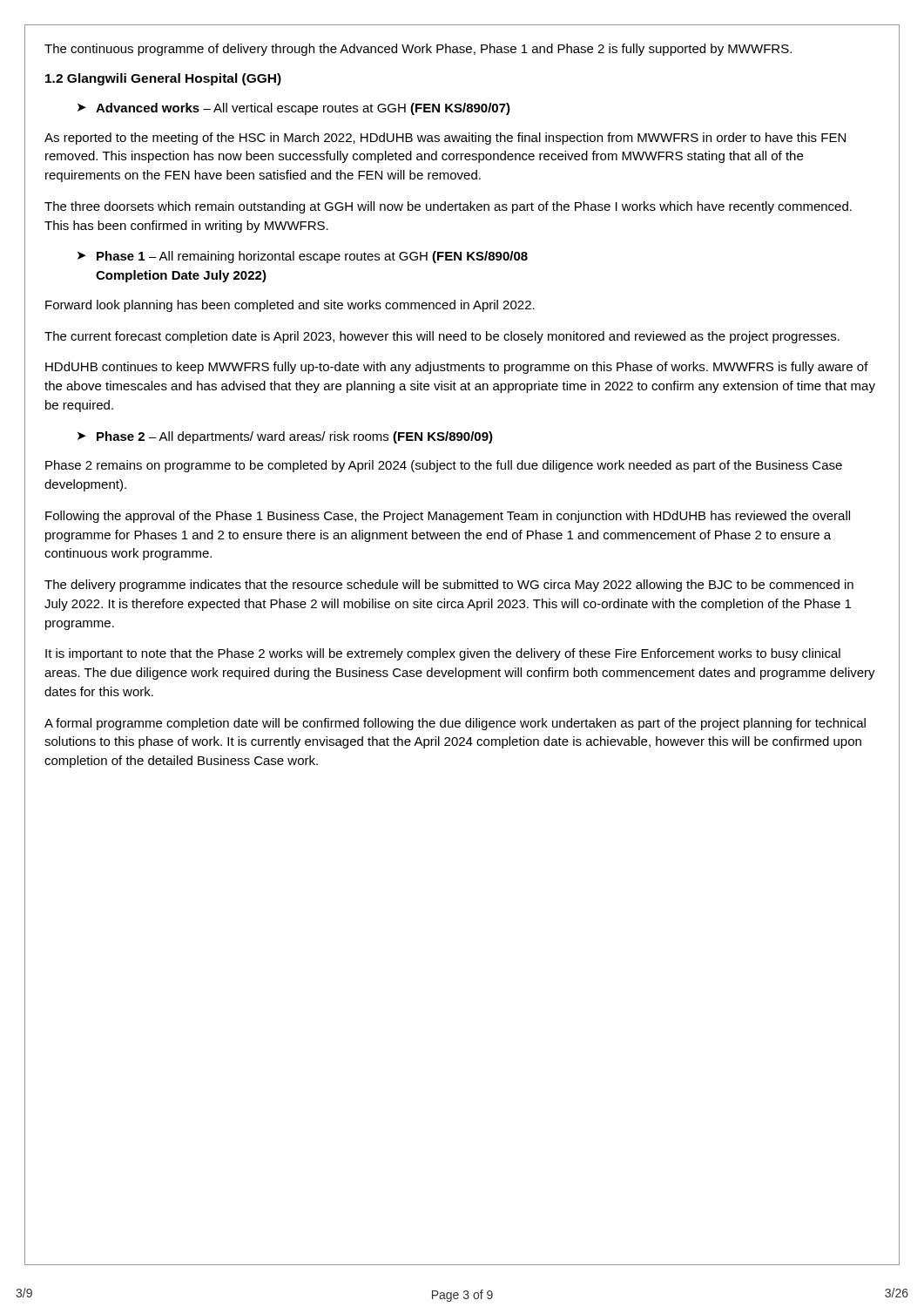Click the passage that begins "Phase 2 remains on programme to be completed"
This screenshot has height=1307, width=924.
point(443,475)
